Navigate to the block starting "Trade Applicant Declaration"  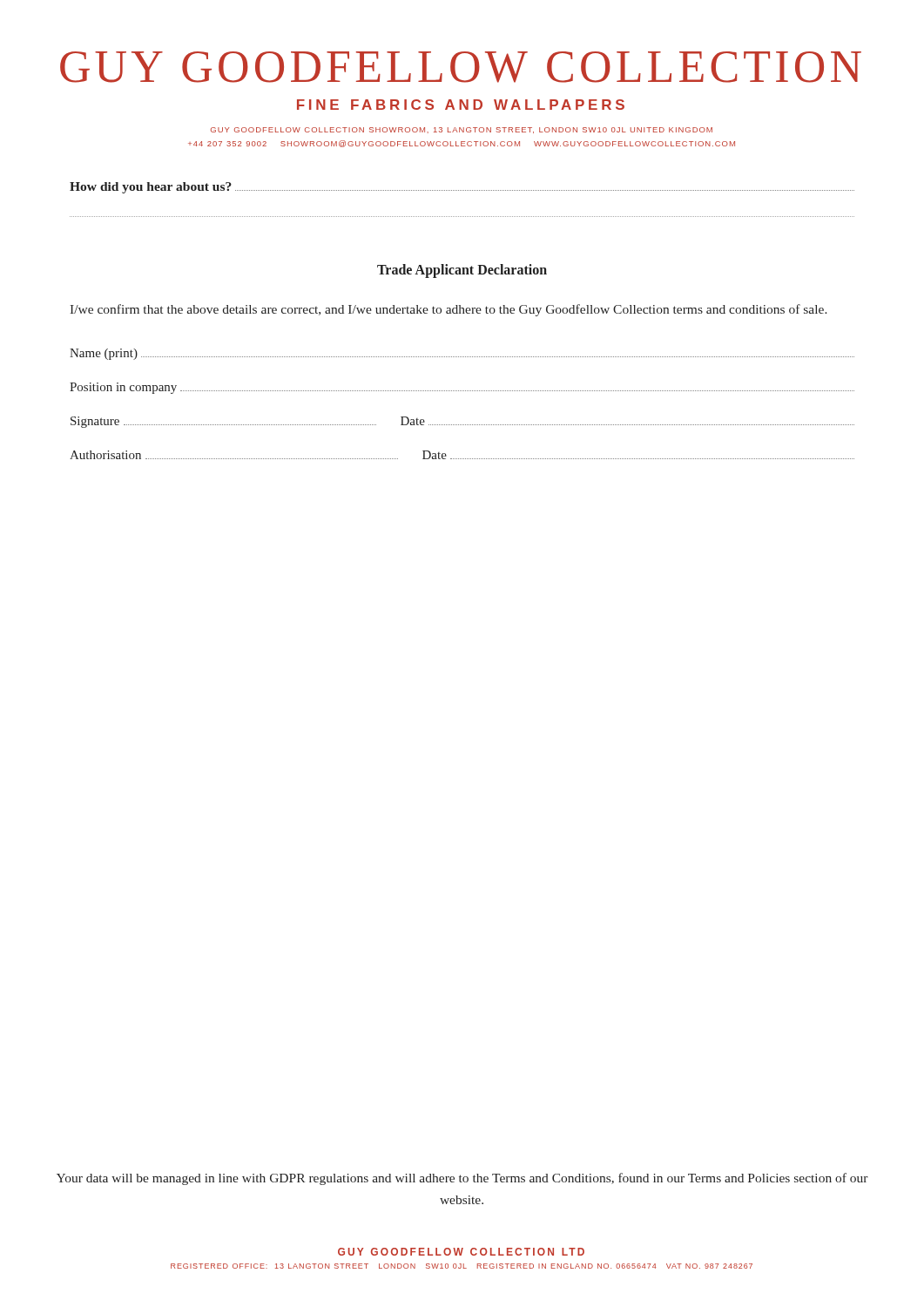pos(462,271)
